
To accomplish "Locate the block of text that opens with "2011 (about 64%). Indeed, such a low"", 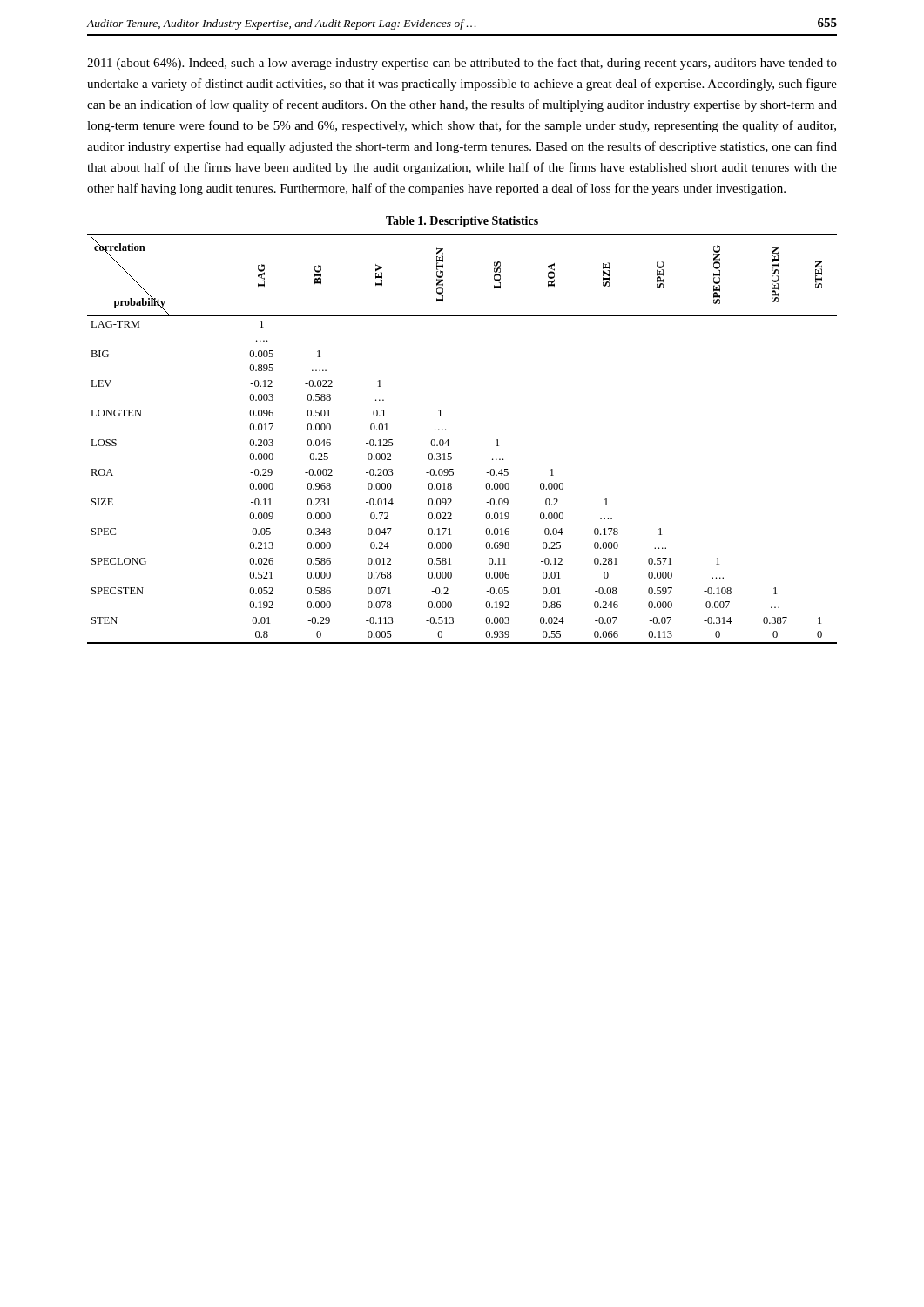I will tap(462, 125).
